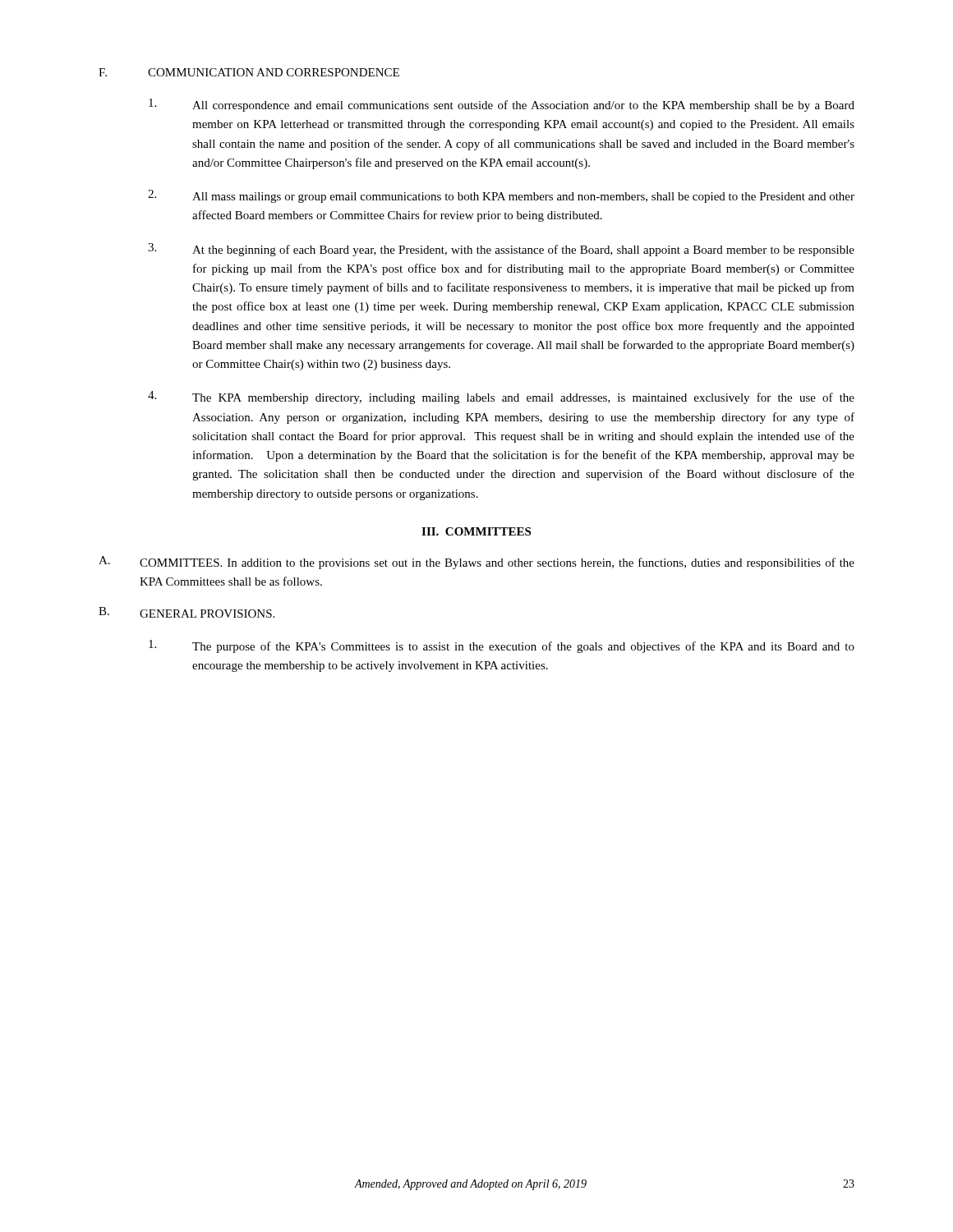Click on the section header that says "F. COMMUNICATION AND CORRESPONDENCE"
The image size is (953, 1232).
click(249, 73)
